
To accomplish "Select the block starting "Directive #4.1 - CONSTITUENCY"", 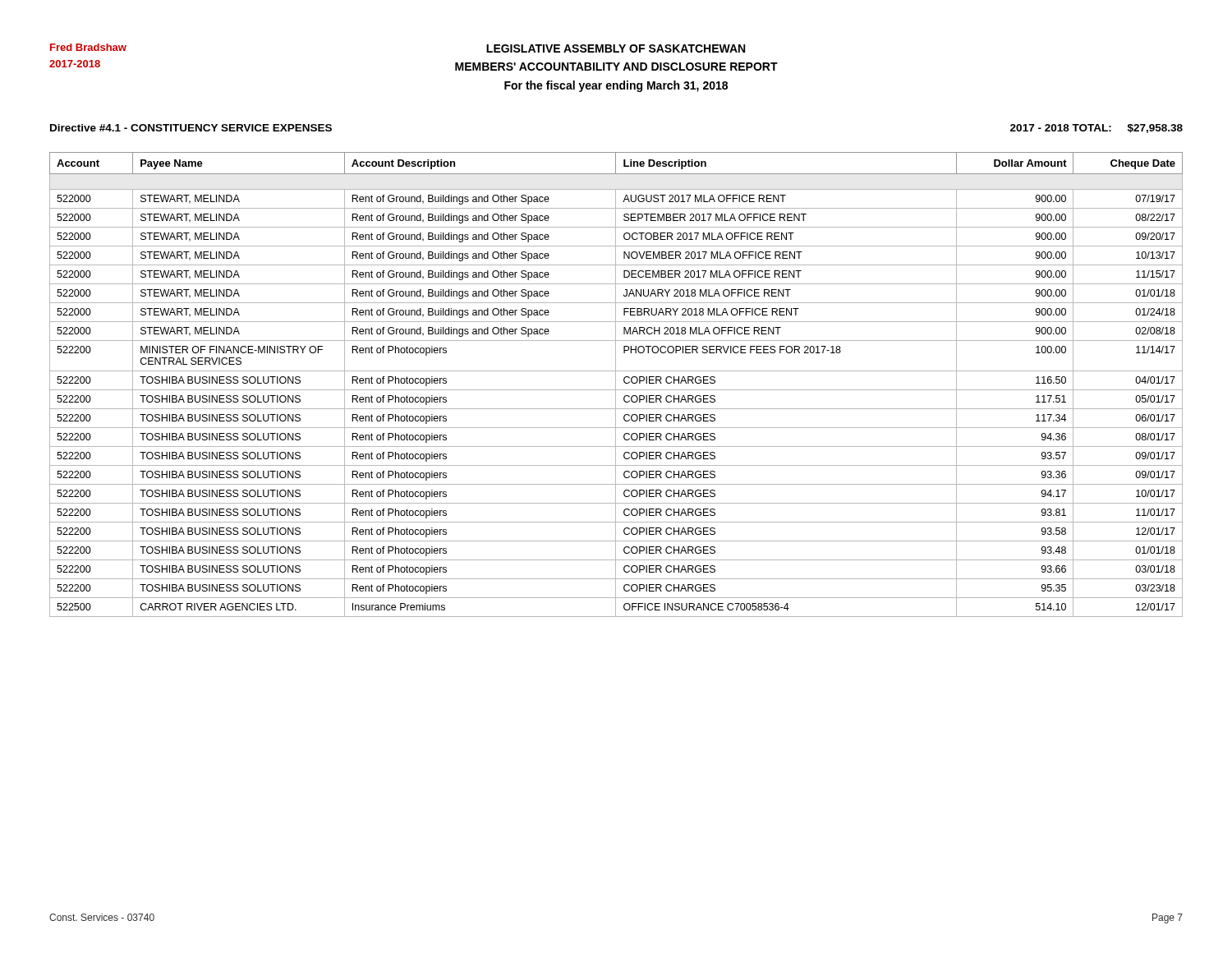I will [191, 128].
